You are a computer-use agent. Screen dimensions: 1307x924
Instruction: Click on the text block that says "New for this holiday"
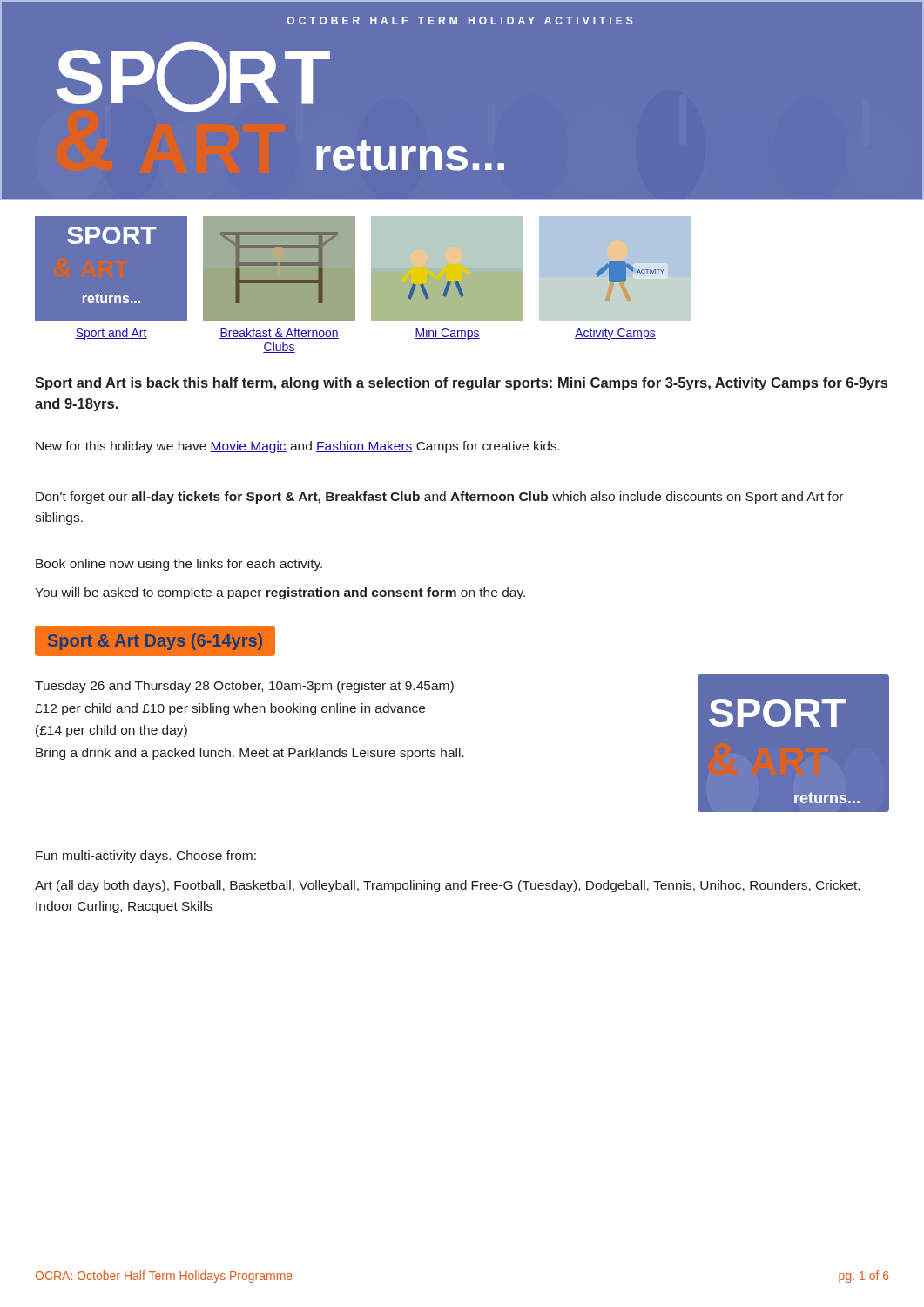click(x=298, y=446)
